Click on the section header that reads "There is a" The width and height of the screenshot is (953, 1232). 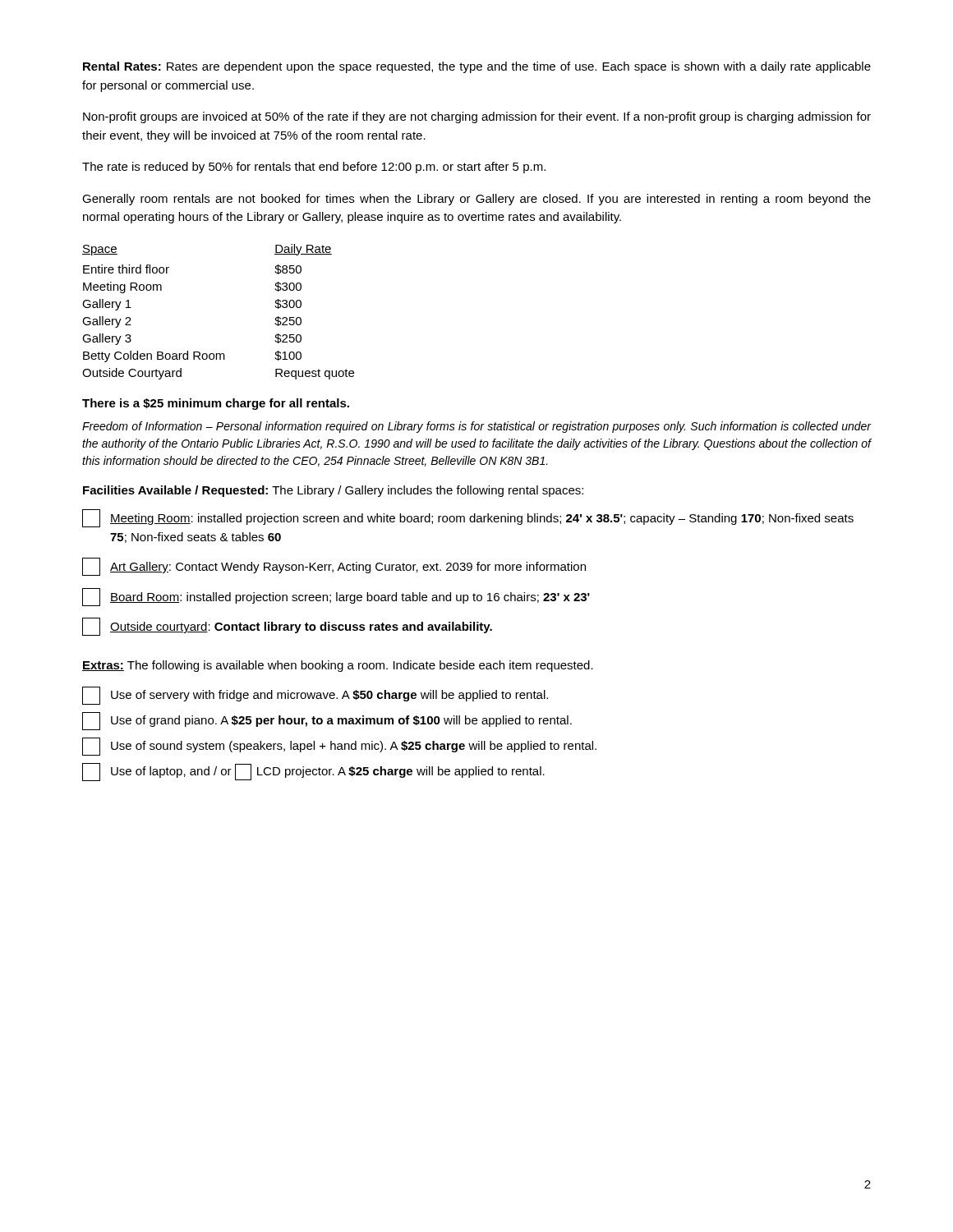(x=216, y=402)
